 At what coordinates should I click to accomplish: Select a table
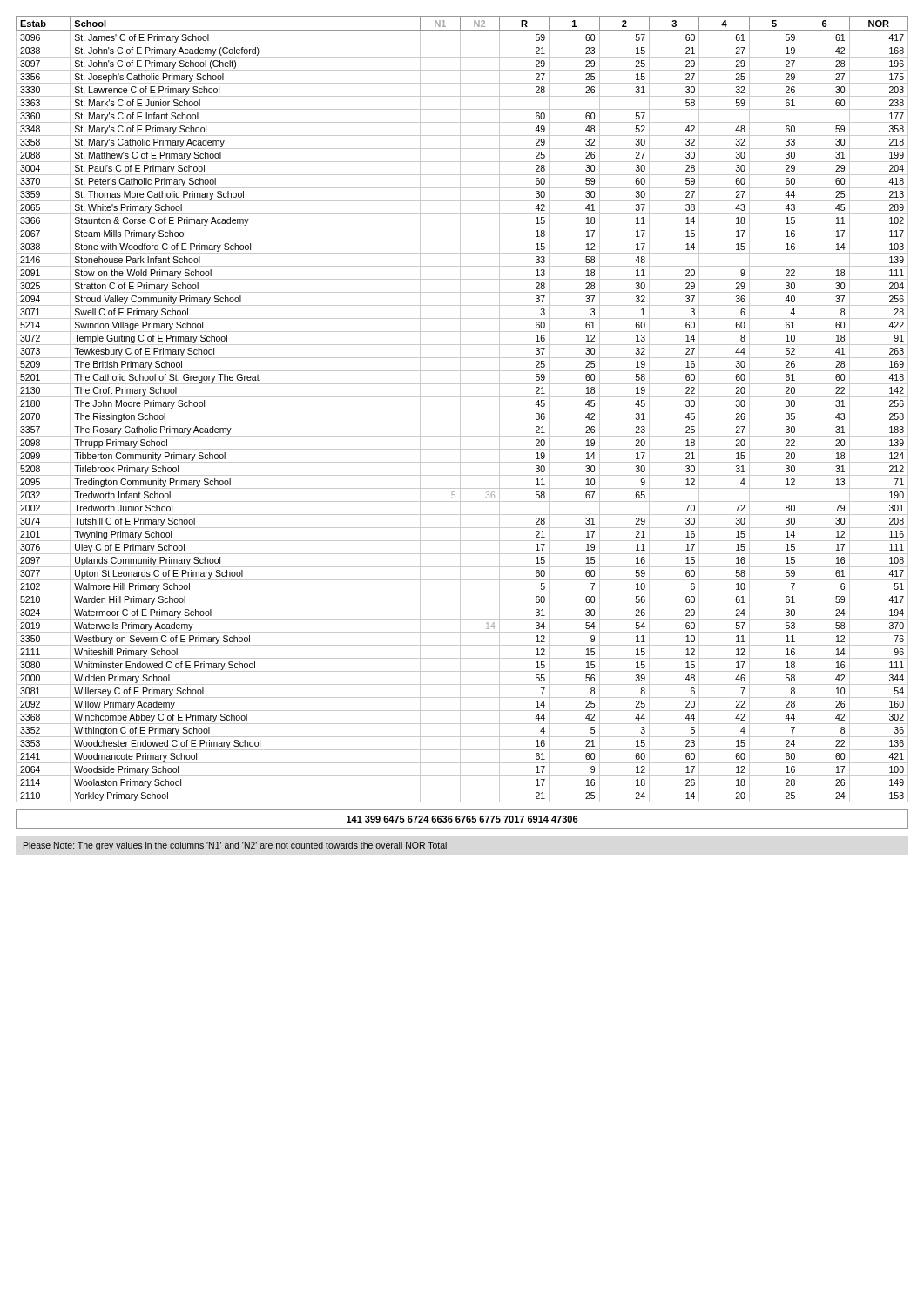pos(462,409)
